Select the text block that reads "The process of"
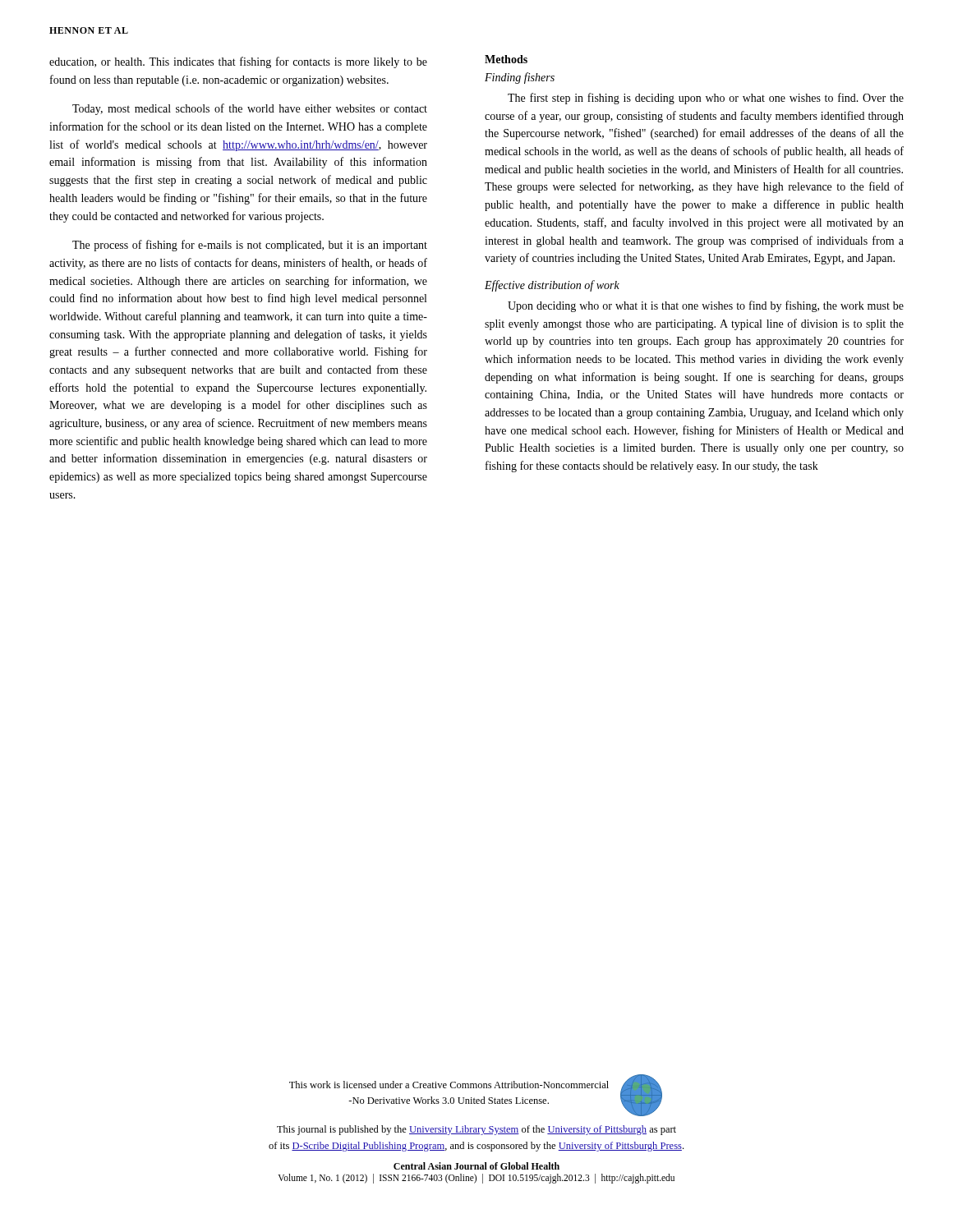Image resolution: width=953 pixels, height=1232 pixels. pos(238,370)
